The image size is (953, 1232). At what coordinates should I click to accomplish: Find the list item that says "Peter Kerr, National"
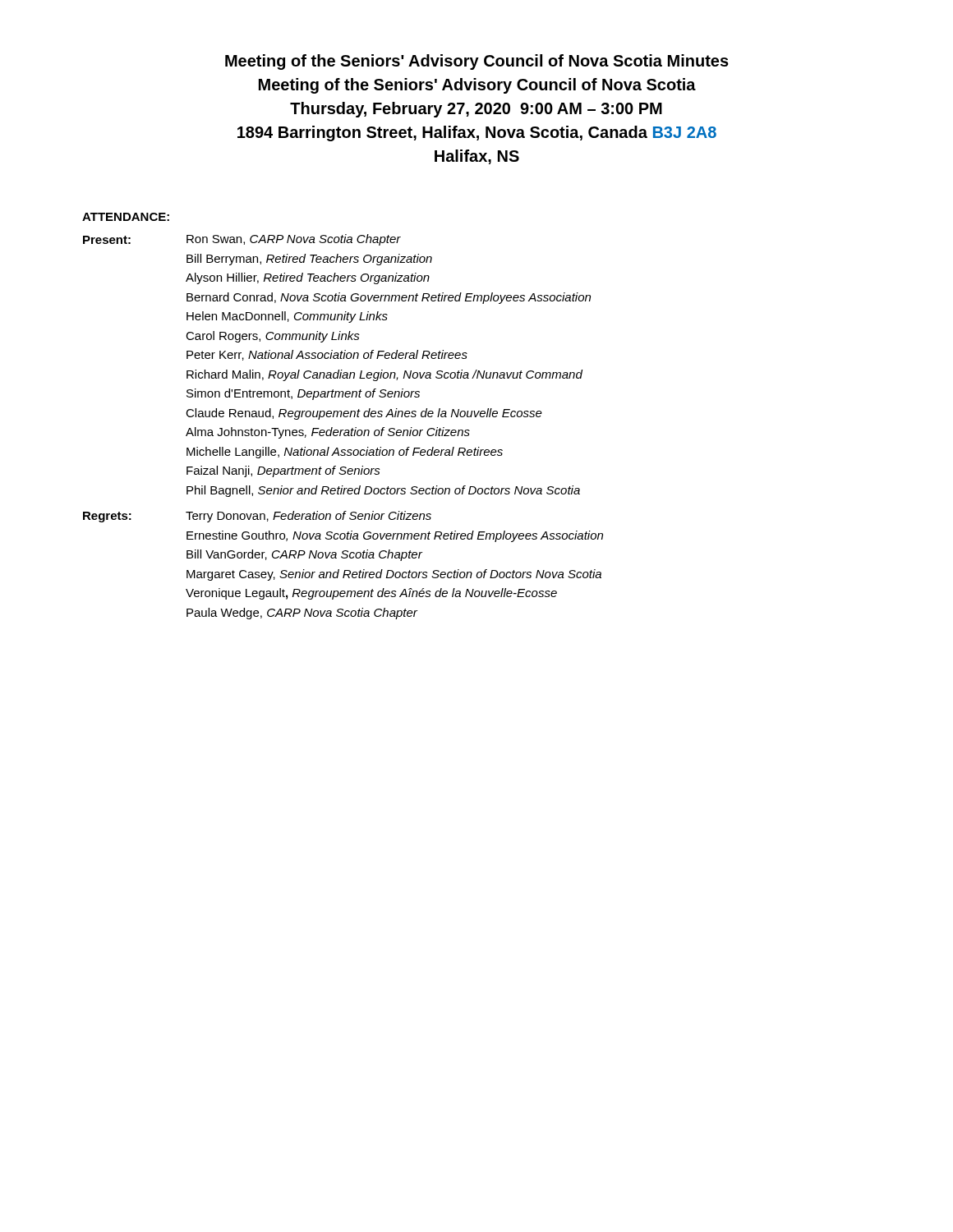[x=327, y=354]
